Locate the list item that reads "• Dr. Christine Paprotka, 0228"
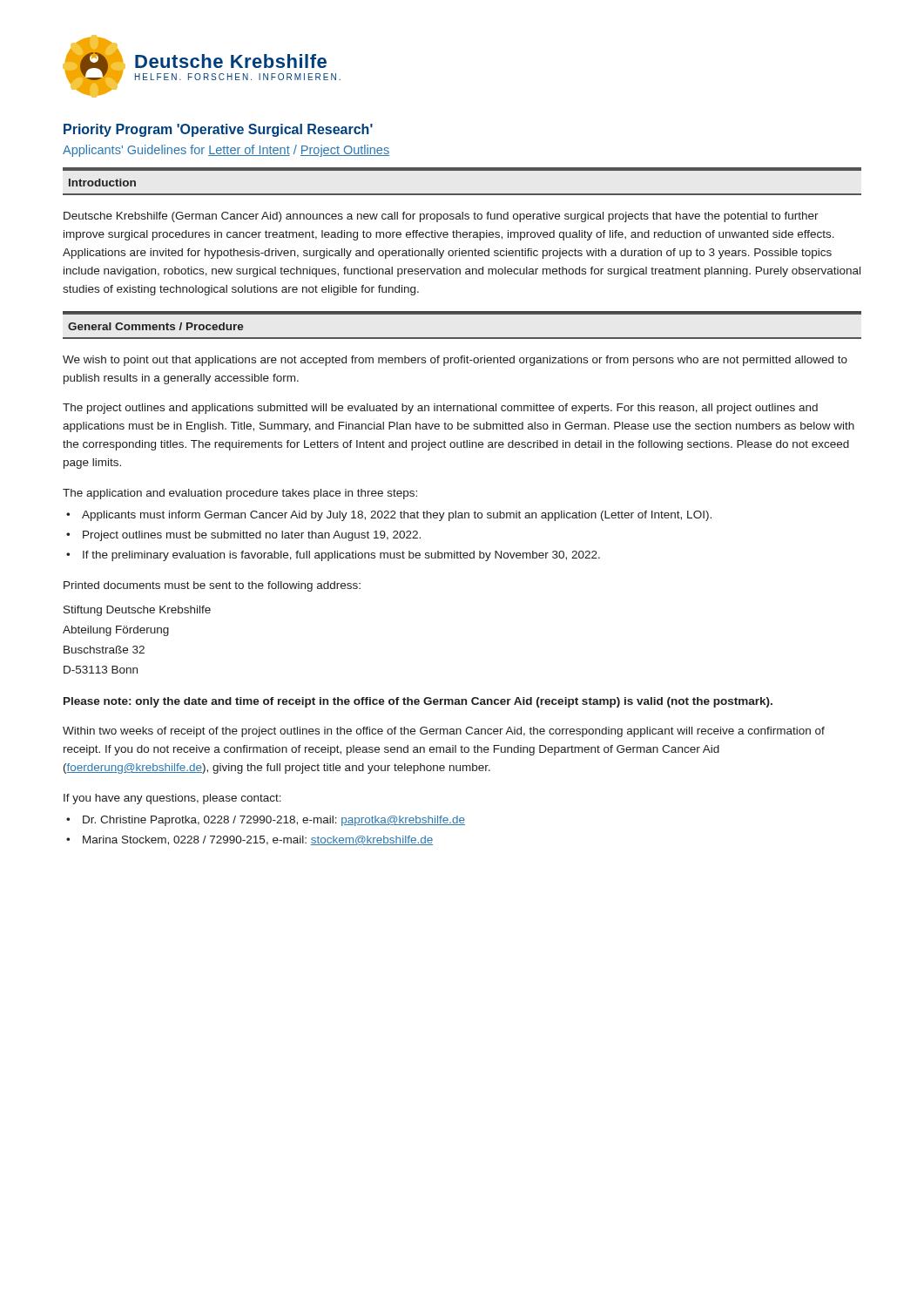The width and height of the screenshot is (924, 1307). [464, 820]
